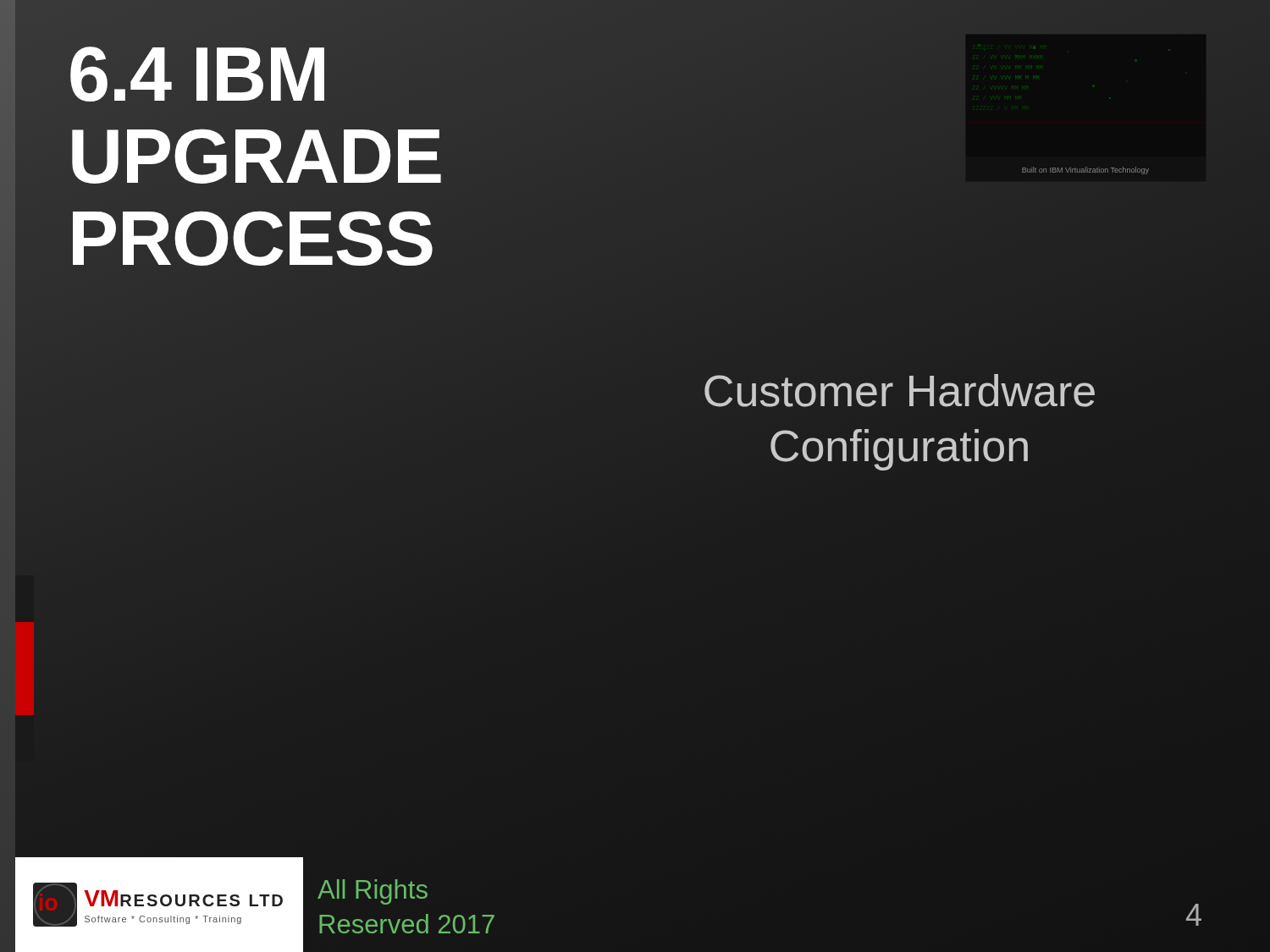Point to the passage starting "6.4 IBM UPGRADEPROCESS"
This screenshot has height=952, width=1270.
356,157
